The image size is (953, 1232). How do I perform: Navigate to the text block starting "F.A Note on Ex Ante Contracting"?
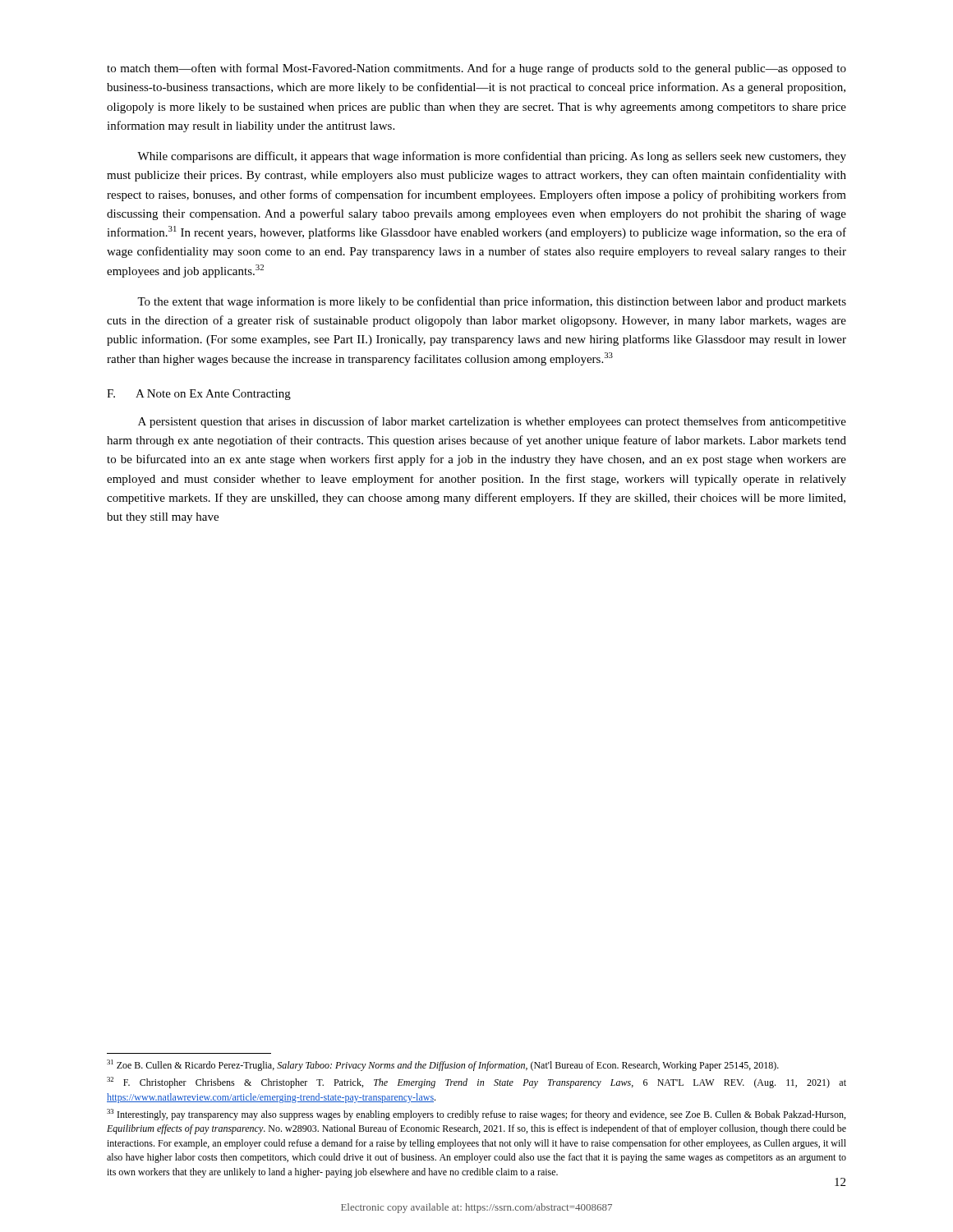(199, 394)
